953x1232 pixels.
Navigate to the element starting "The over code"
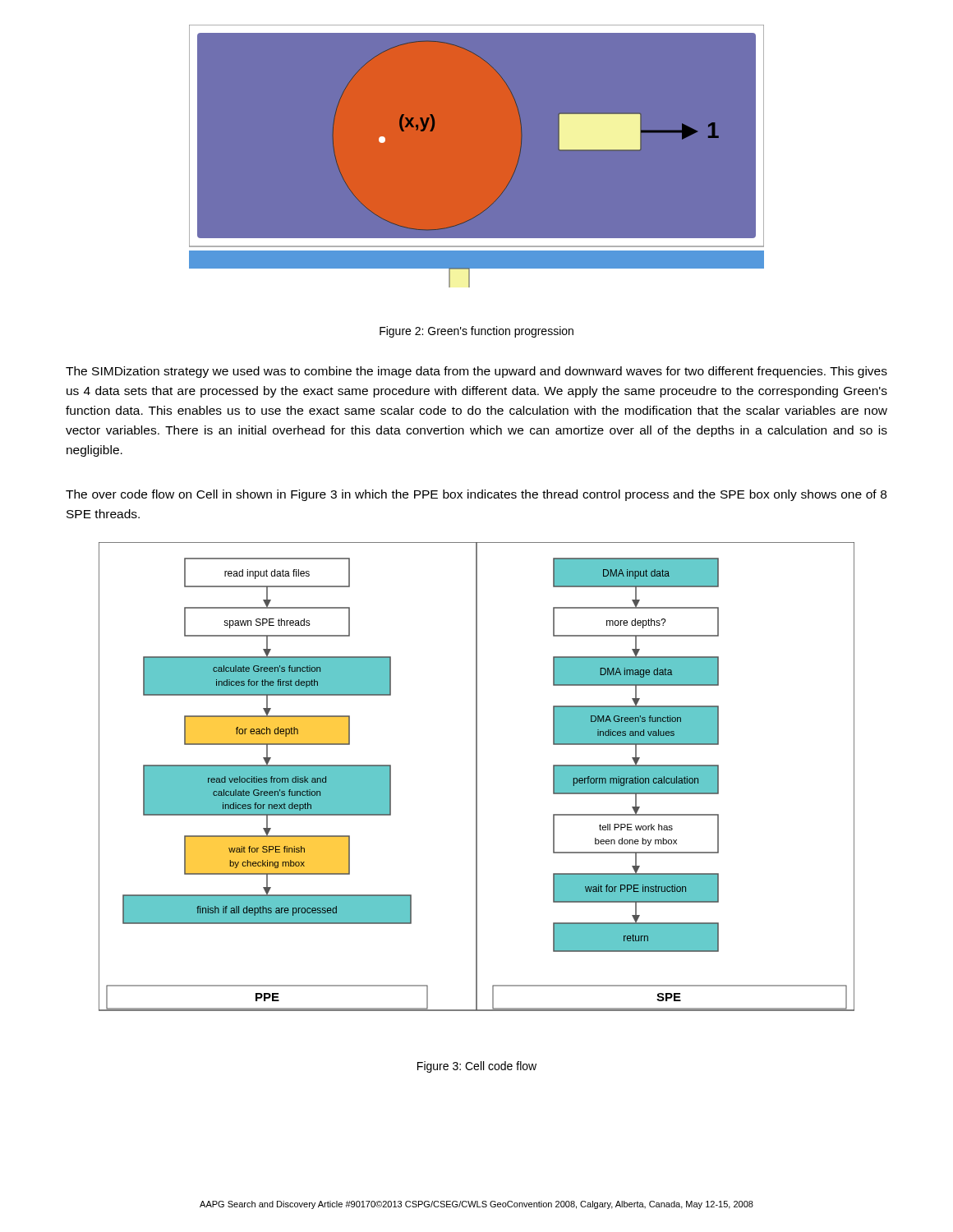tap(476, 504)
